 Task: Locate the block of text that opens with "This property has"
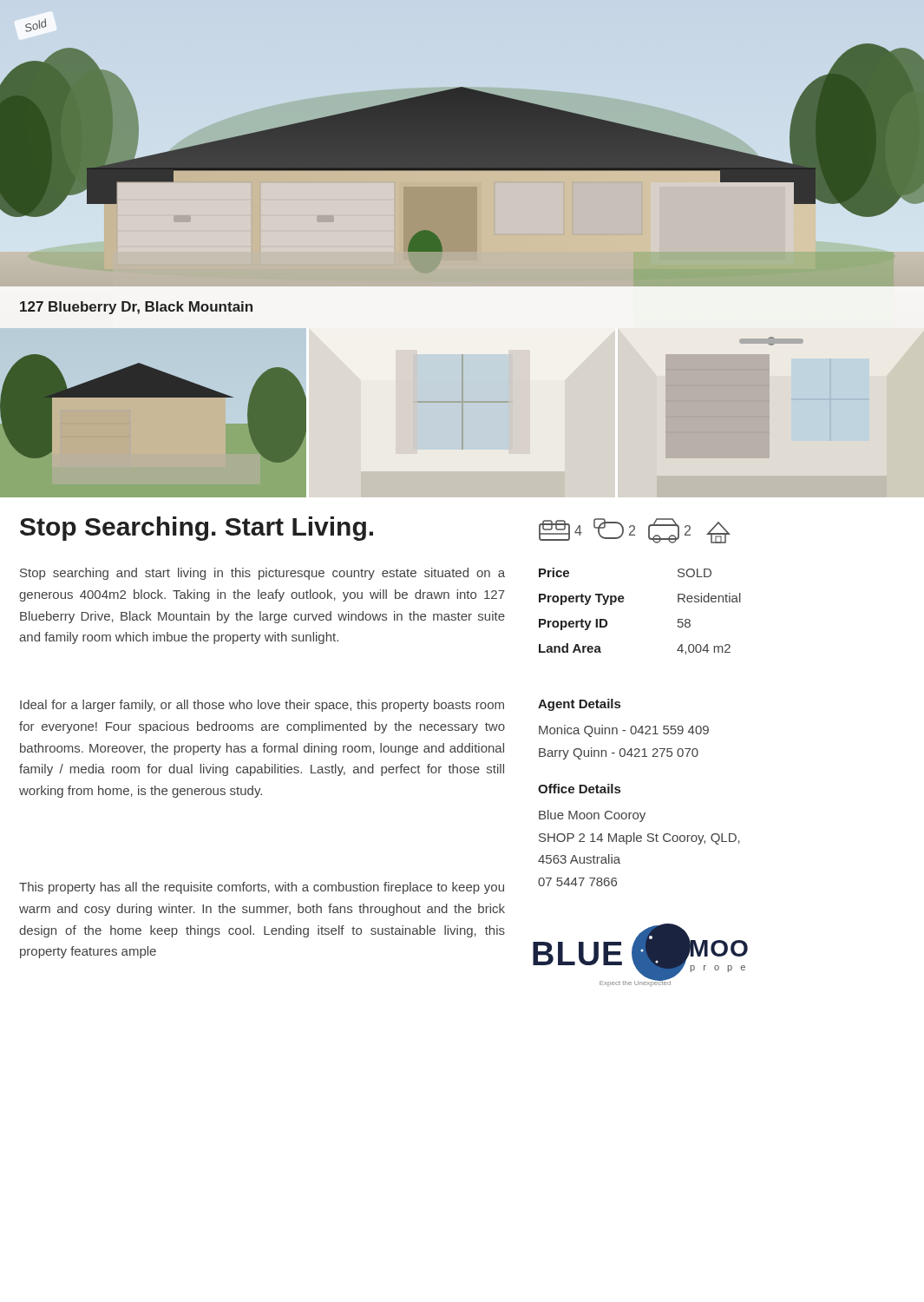[x=262, y=919]
